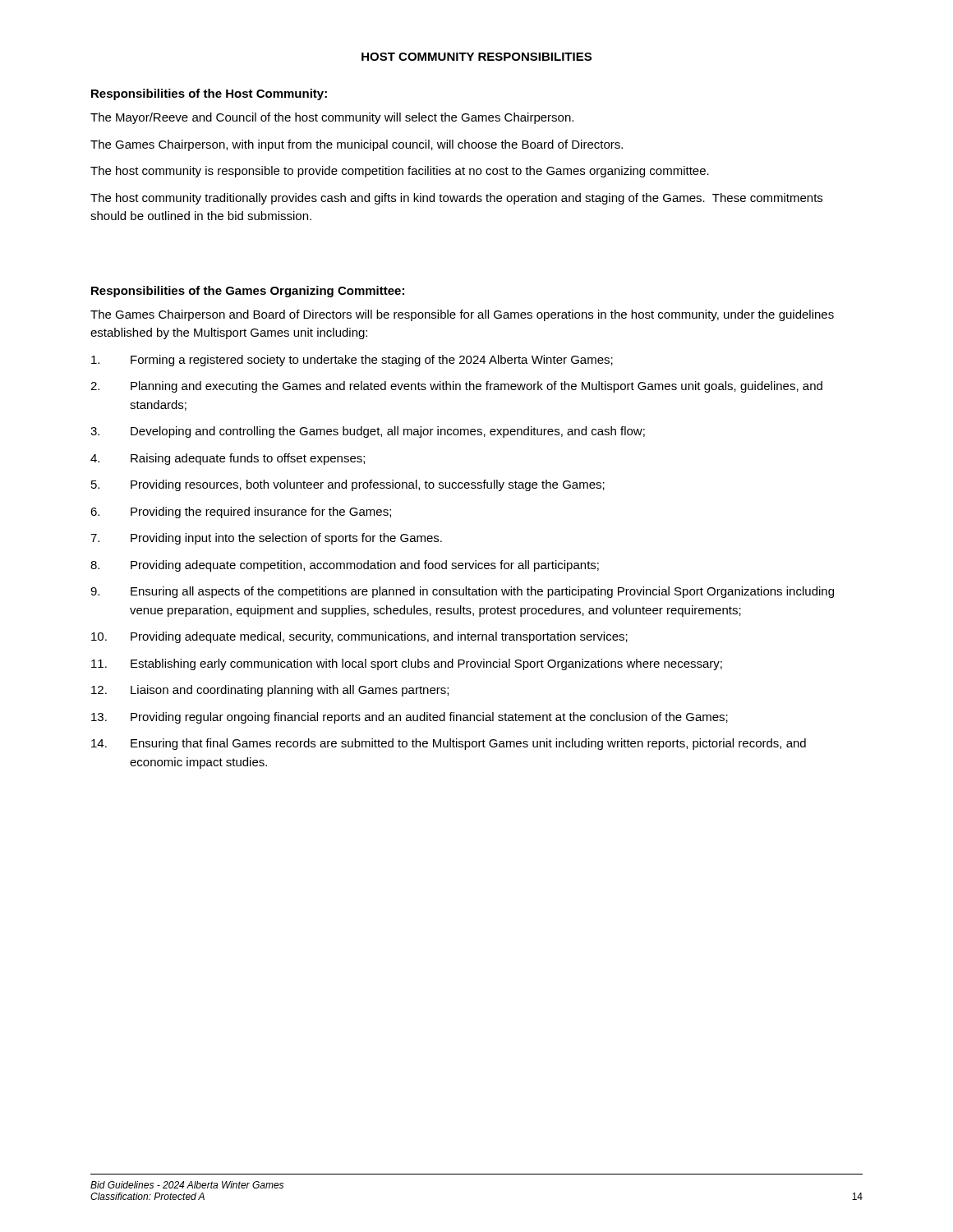The height and width of the screenshot is (1232, 953).
Task: Point to the element starting "14. Ensuring that final Games records"
Action: point(476,753)
